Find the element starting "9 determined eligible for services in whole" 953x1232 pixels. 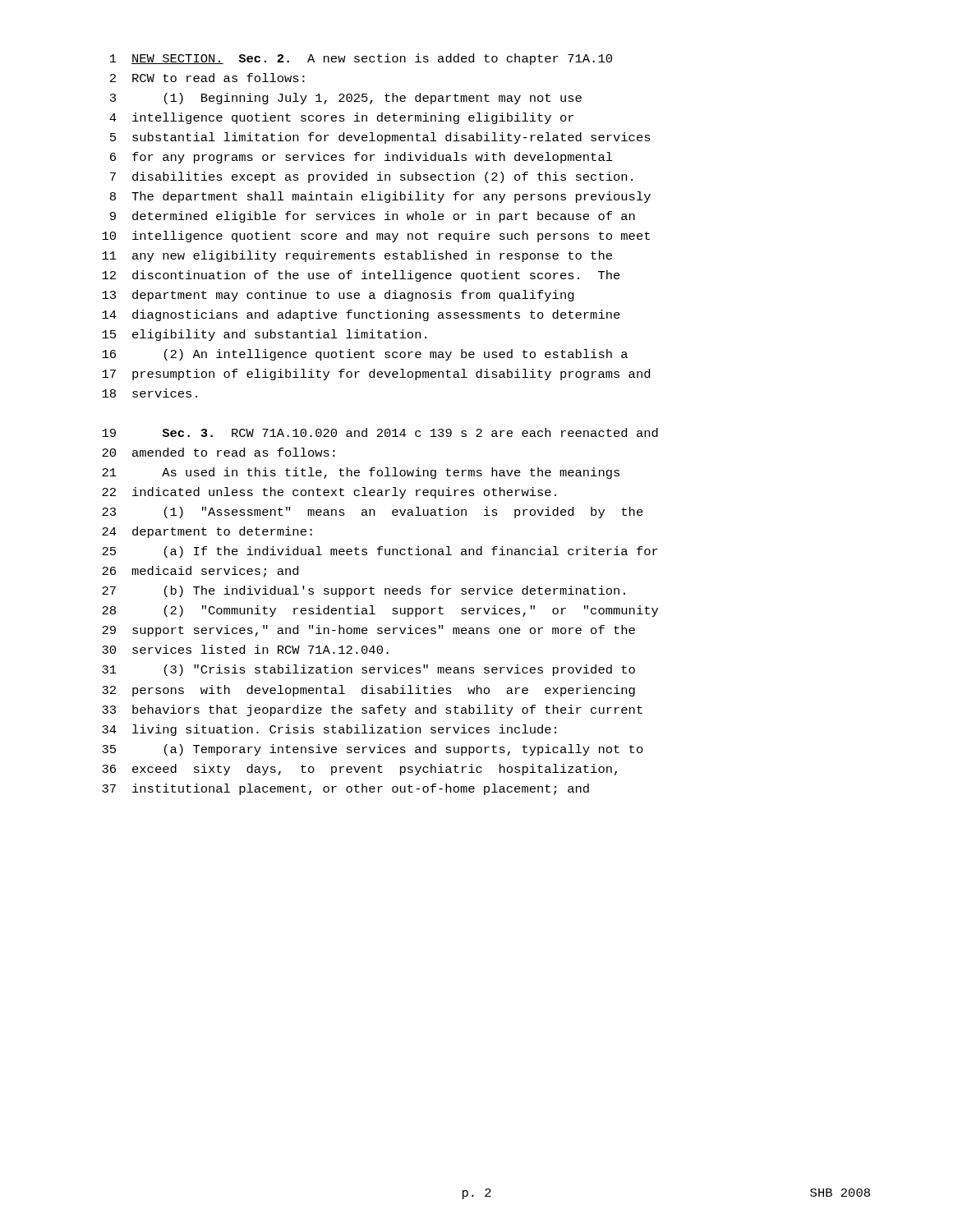click(476, 217)
